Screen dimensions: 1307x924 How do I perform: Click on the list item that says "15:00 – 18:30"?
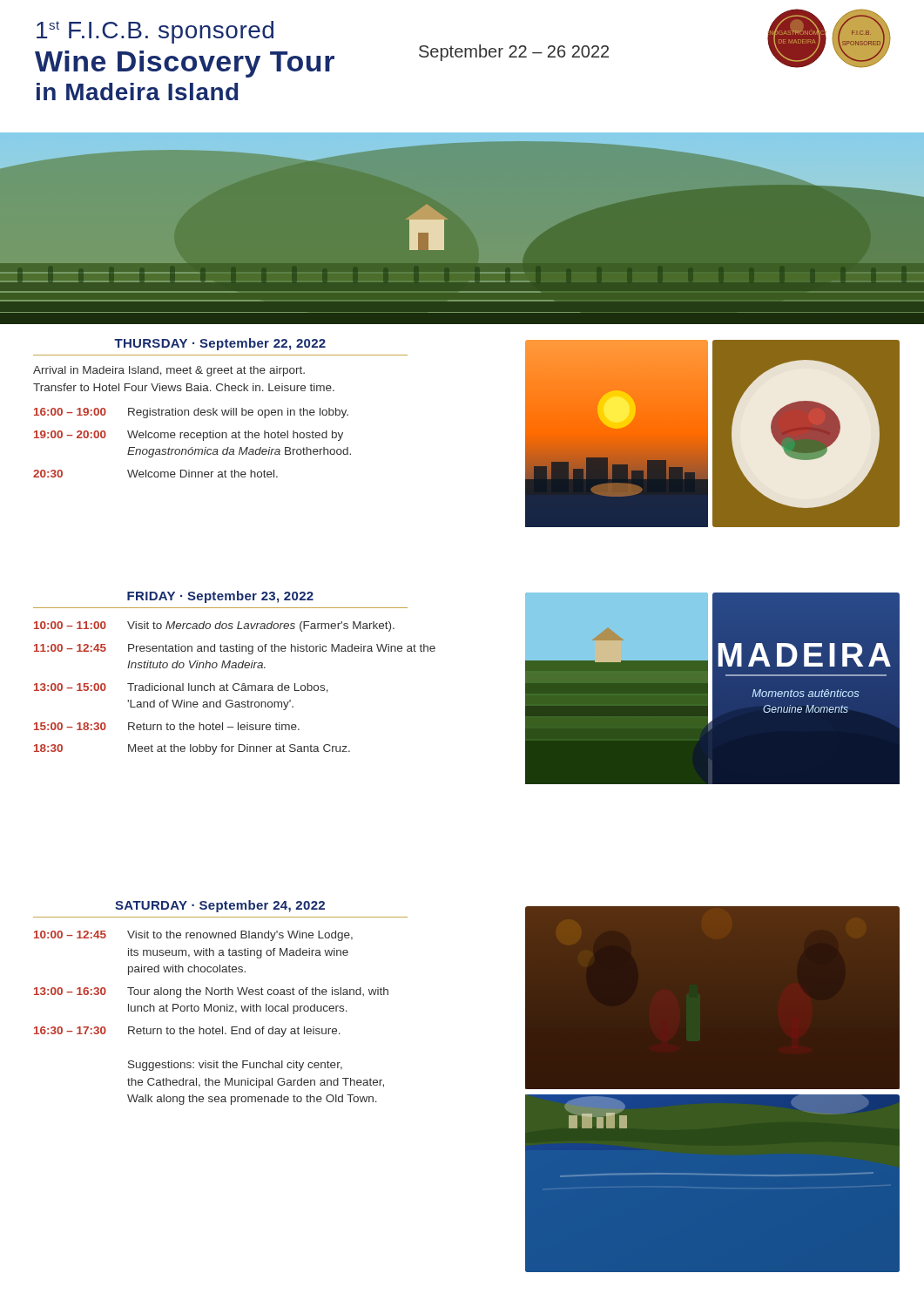pos(70,726)
